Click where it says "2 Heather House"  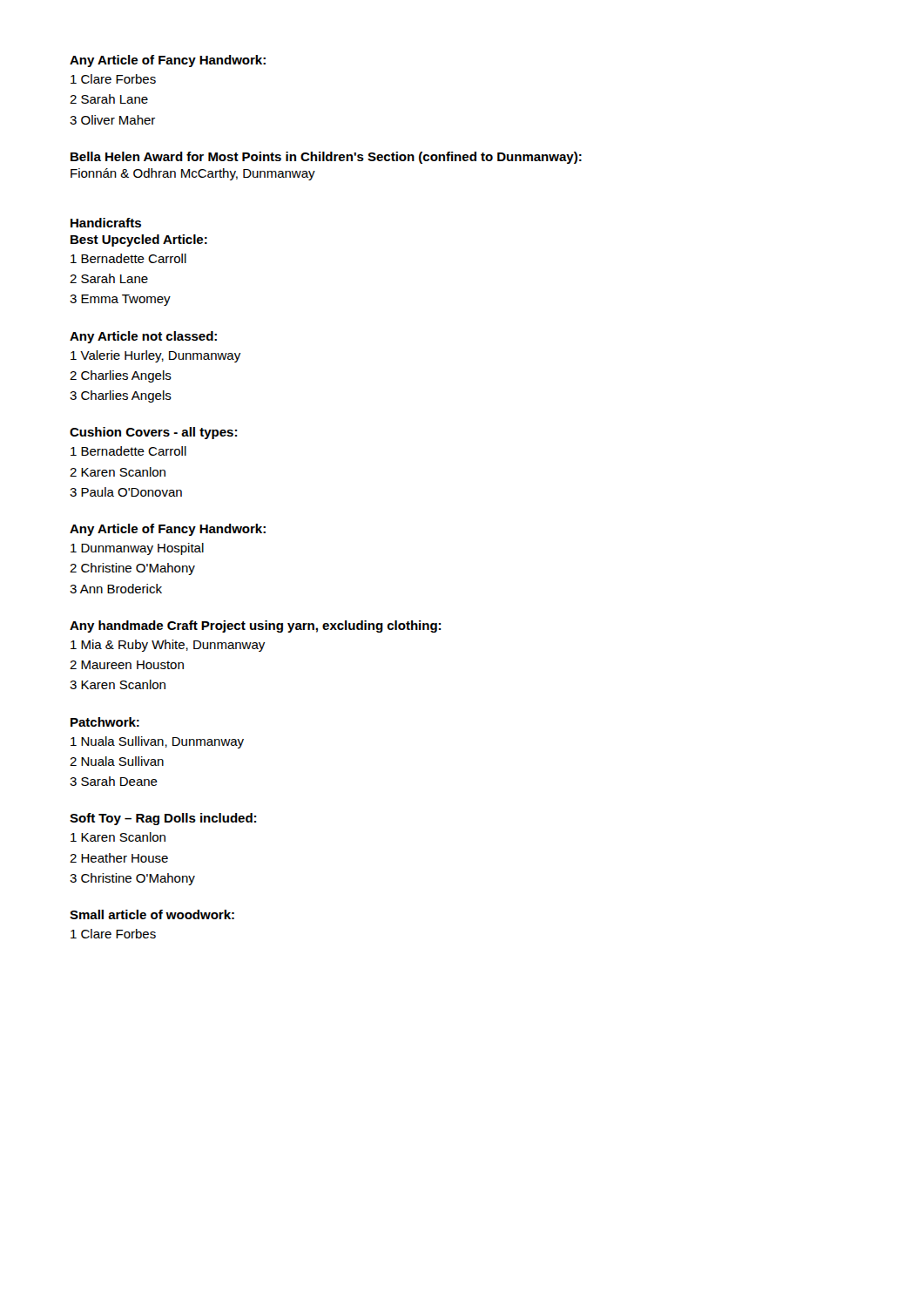coord(119,857)
